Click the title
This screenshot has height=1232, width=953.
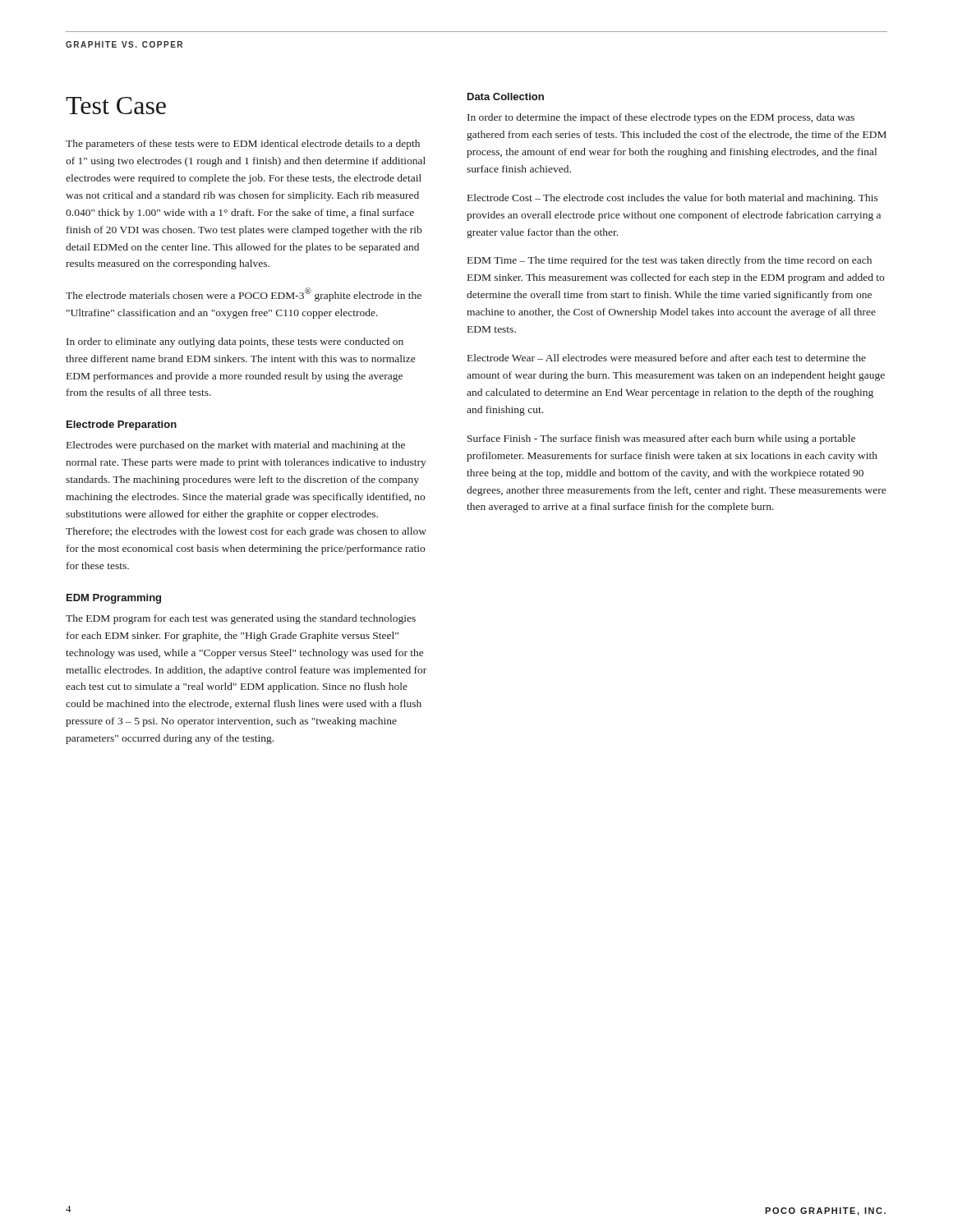[x=246, y=106]
